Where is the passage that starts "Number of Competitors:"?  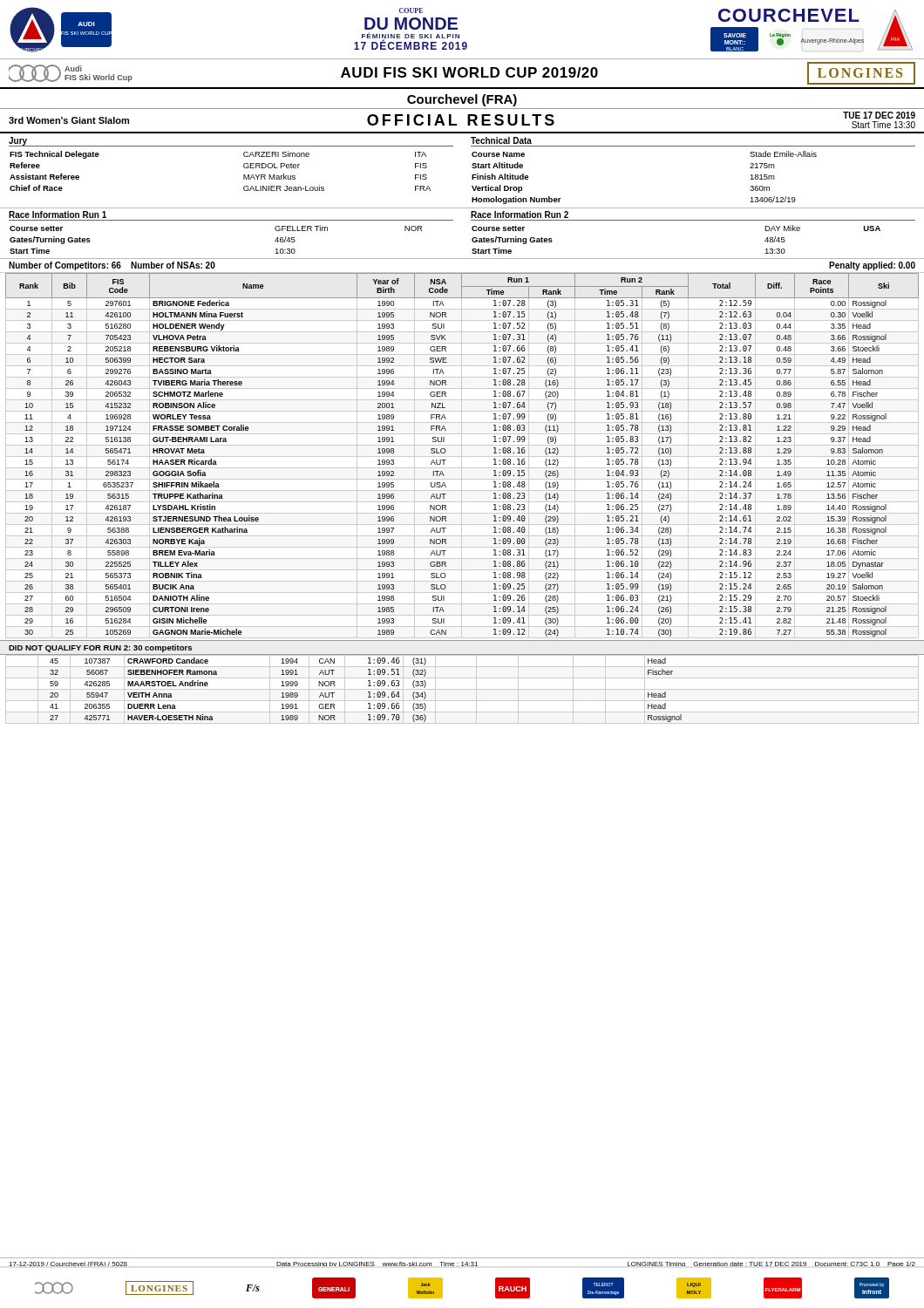[x=112, y=266]
